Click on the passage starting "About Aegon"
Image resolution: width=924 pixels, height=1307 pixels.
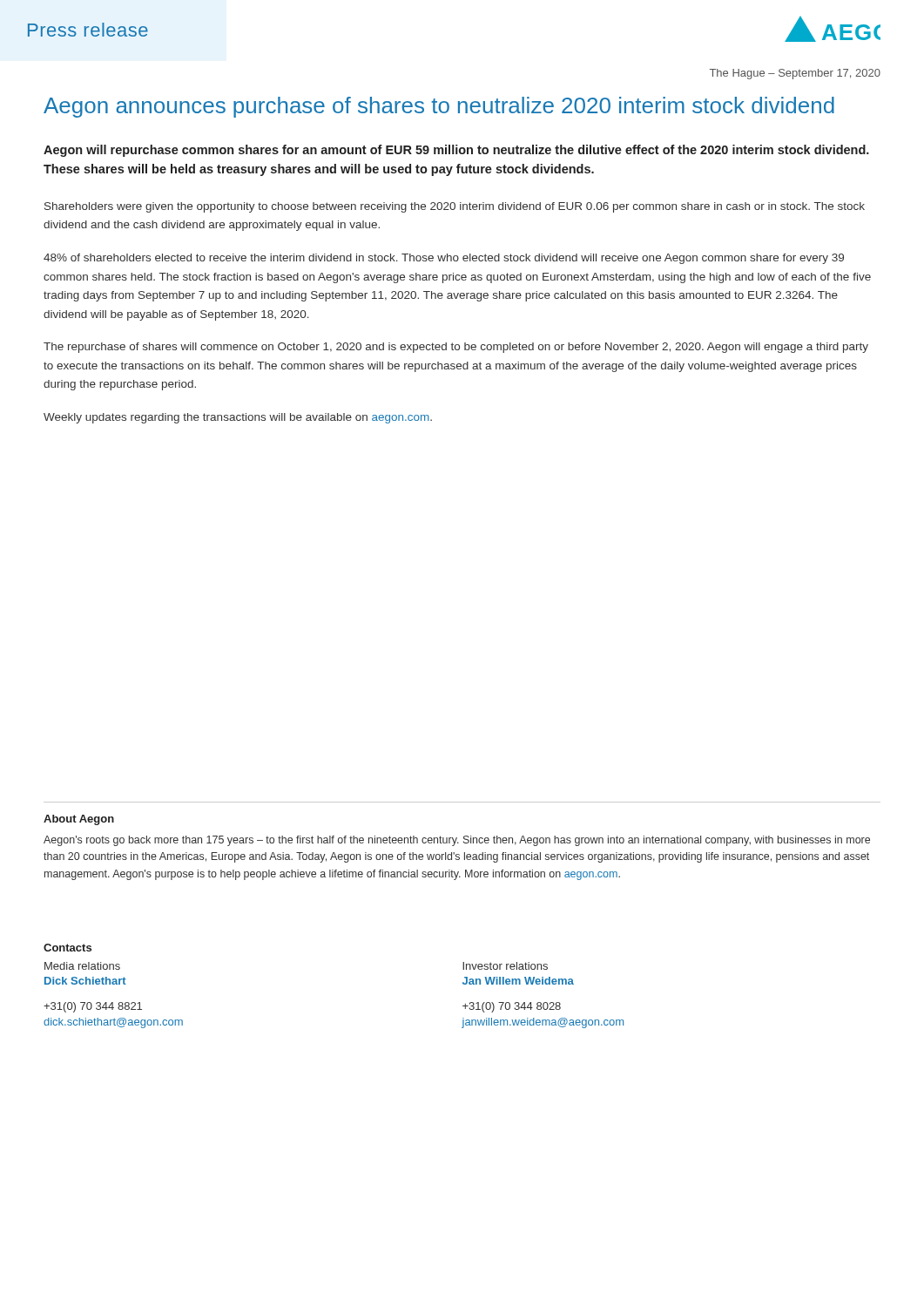click(x=79, y=819)
